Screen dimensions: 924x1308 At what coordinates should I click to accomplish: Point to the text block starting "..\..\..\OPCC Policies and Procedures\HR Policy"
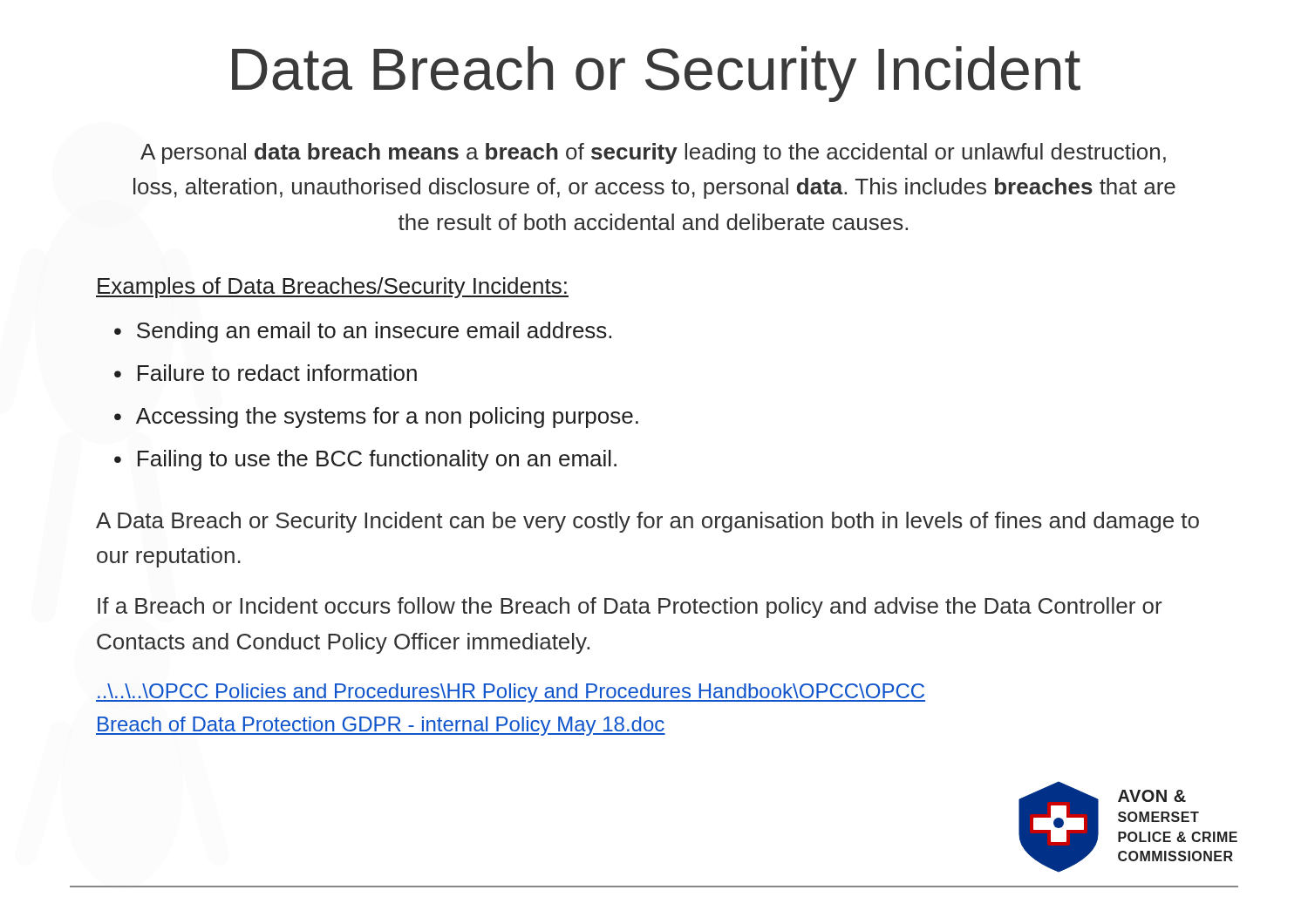point(511,707)
